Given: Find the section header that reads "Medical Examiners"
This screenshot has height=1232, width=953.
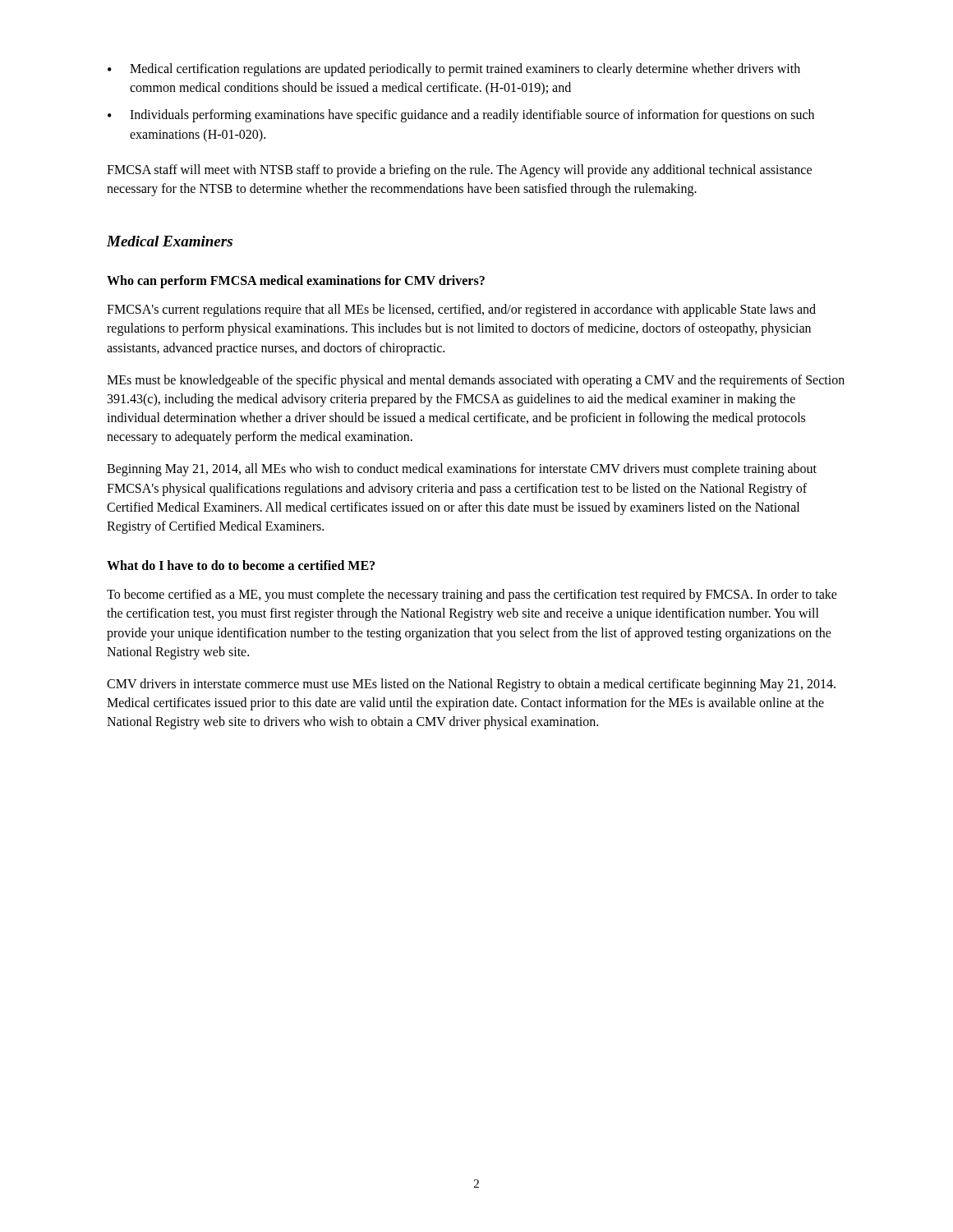Looking at the screenshot, I should click(x=170, y=241).
